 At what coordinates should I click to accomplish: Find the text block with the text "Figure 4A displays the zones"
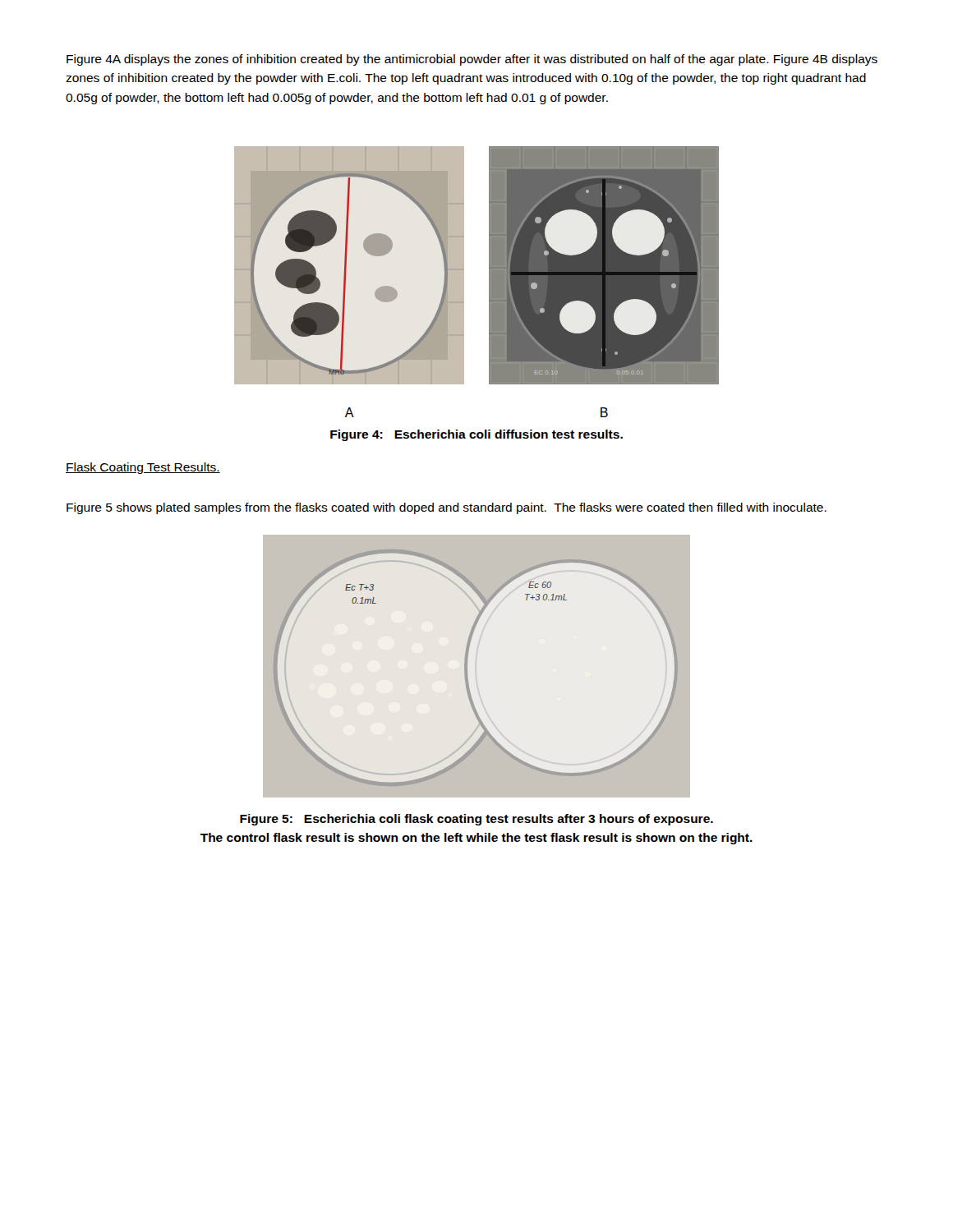coord(472,78)
